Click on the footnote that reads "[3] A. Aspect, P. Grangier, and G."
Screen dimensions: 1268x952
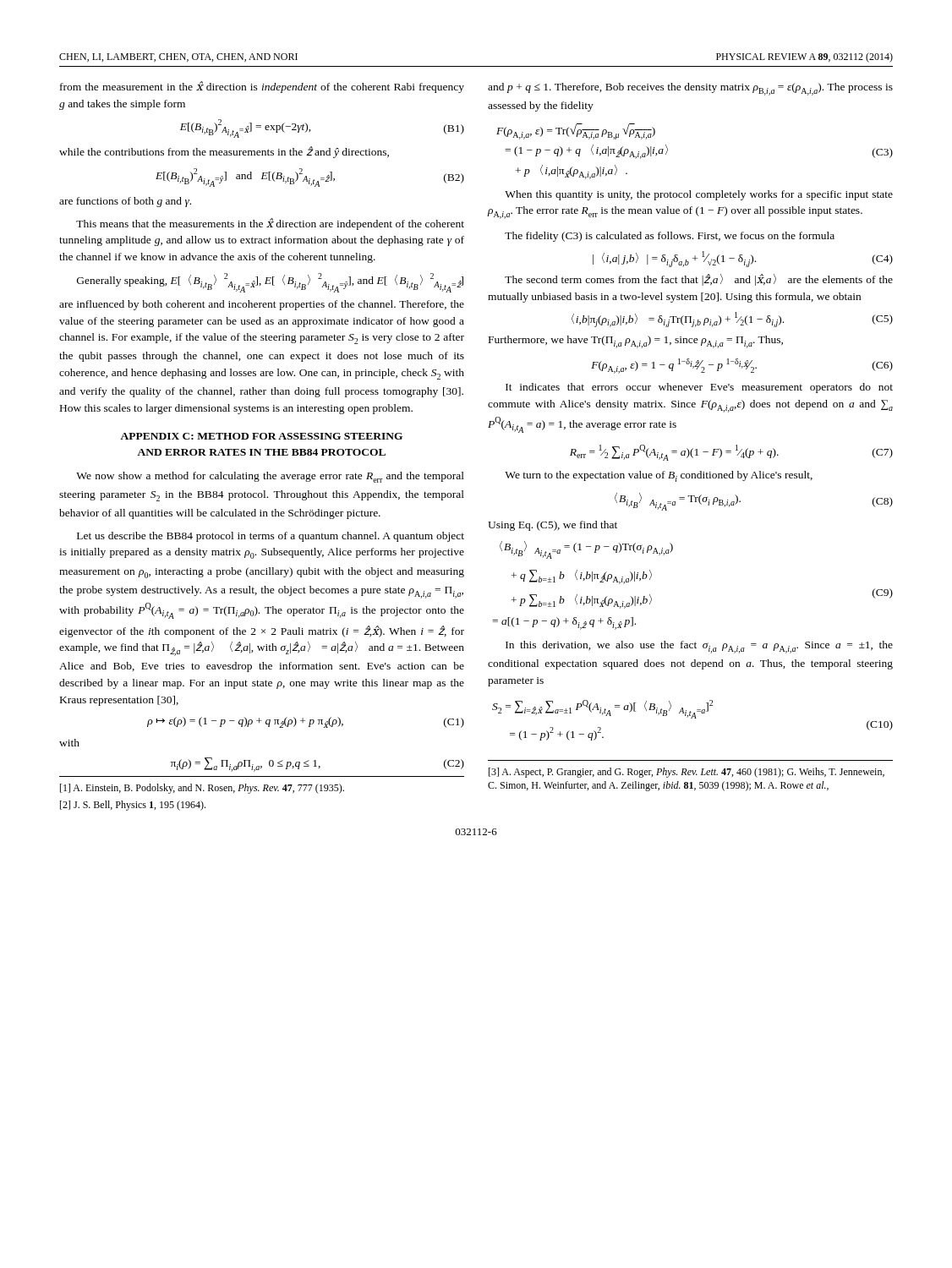tap(686, 778)
